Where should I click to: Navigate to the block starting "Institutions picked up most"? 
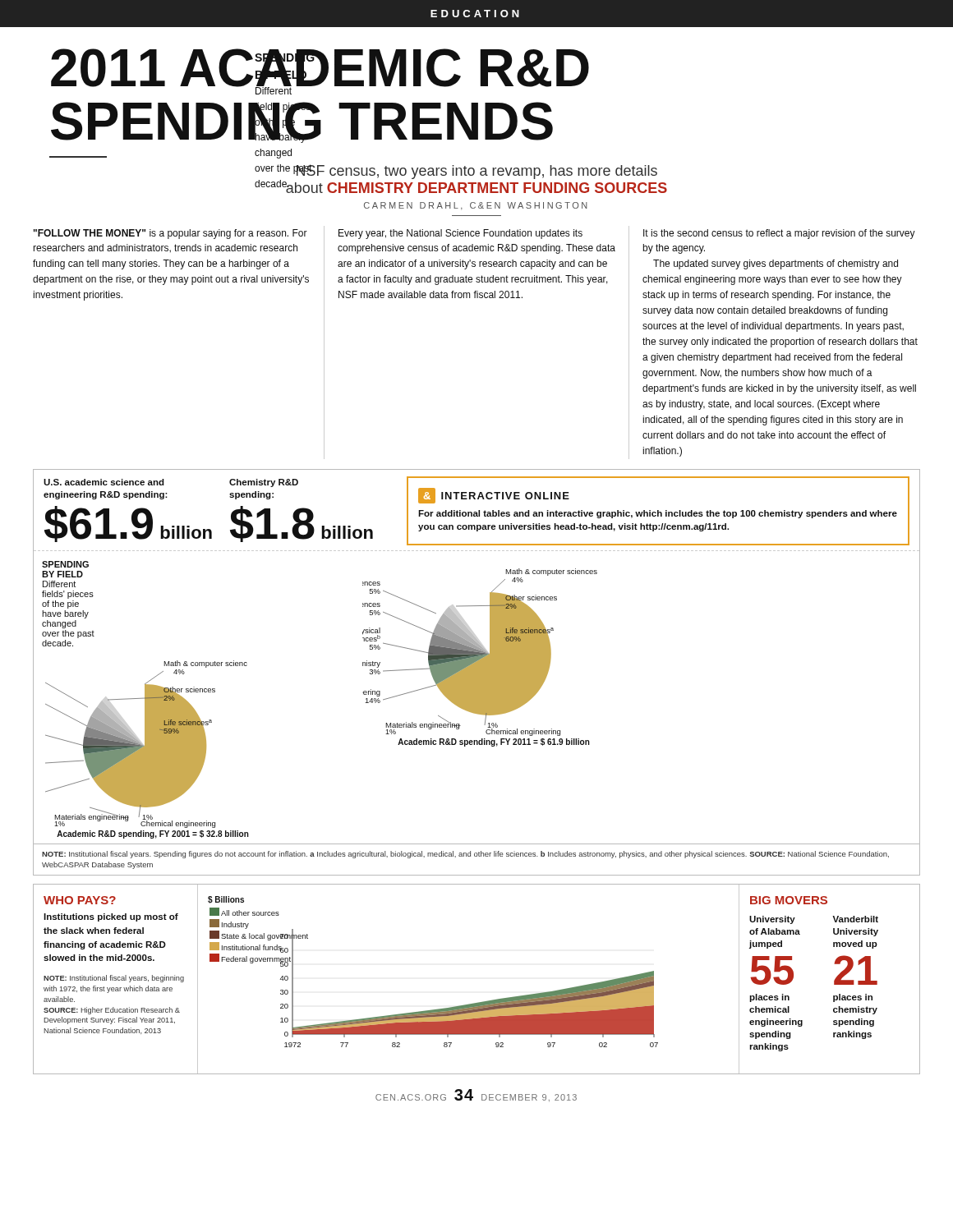tap(111, 937)
